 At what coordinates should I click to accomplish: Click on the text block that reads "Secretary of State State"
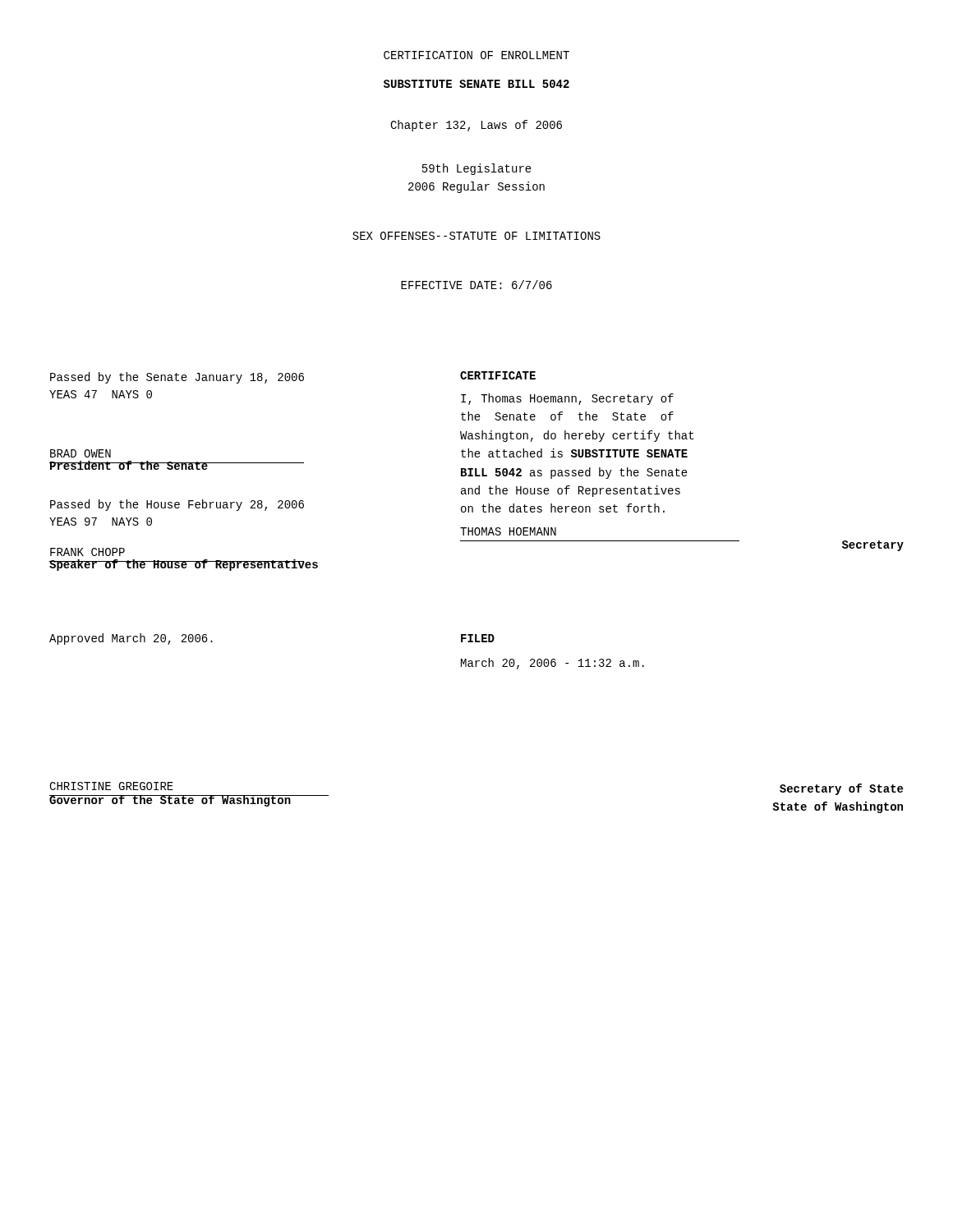point(838,798)
